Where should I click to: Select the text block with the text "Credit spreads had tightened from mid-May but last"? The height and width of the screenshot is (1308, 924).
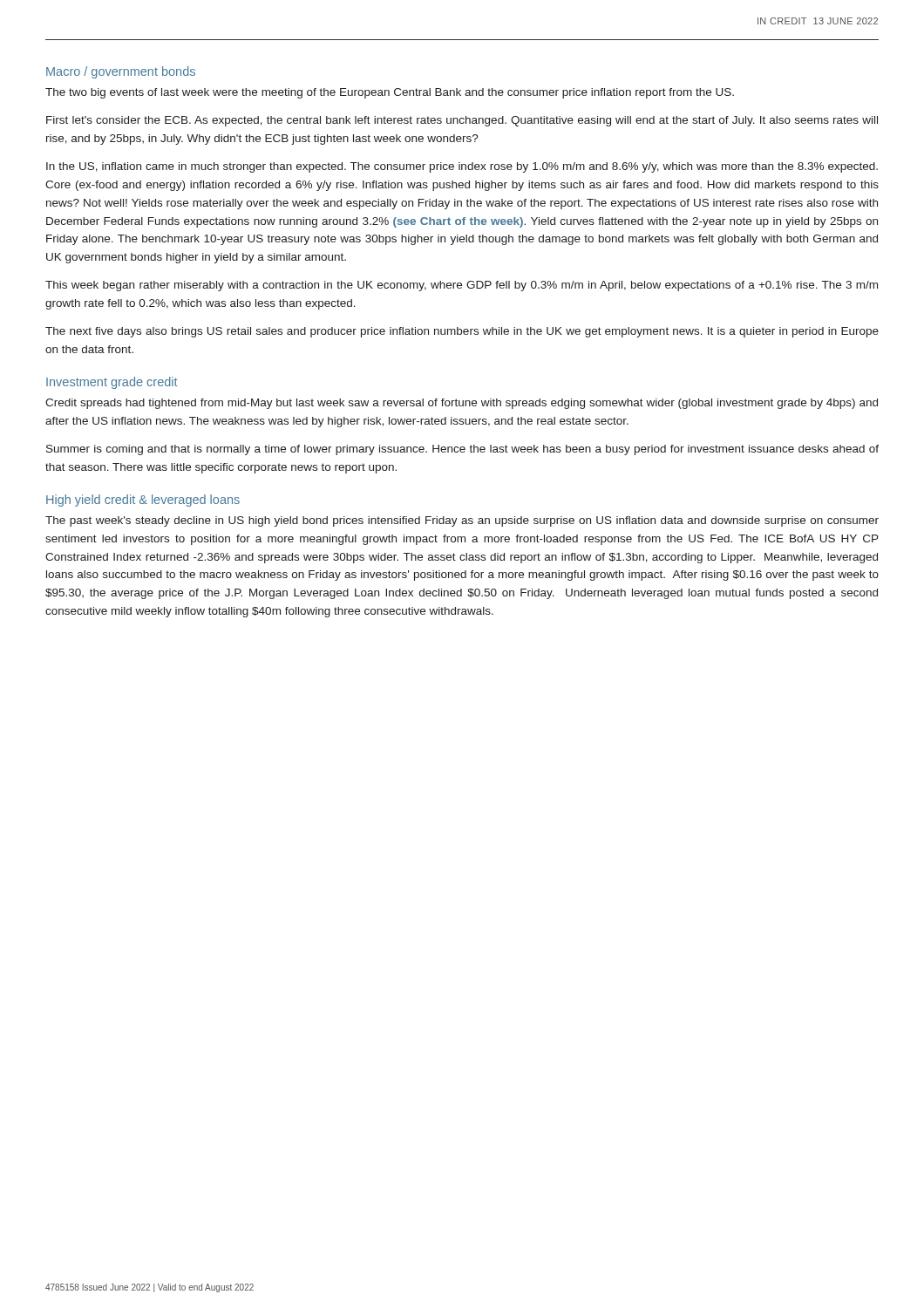[x=462, y=412]
